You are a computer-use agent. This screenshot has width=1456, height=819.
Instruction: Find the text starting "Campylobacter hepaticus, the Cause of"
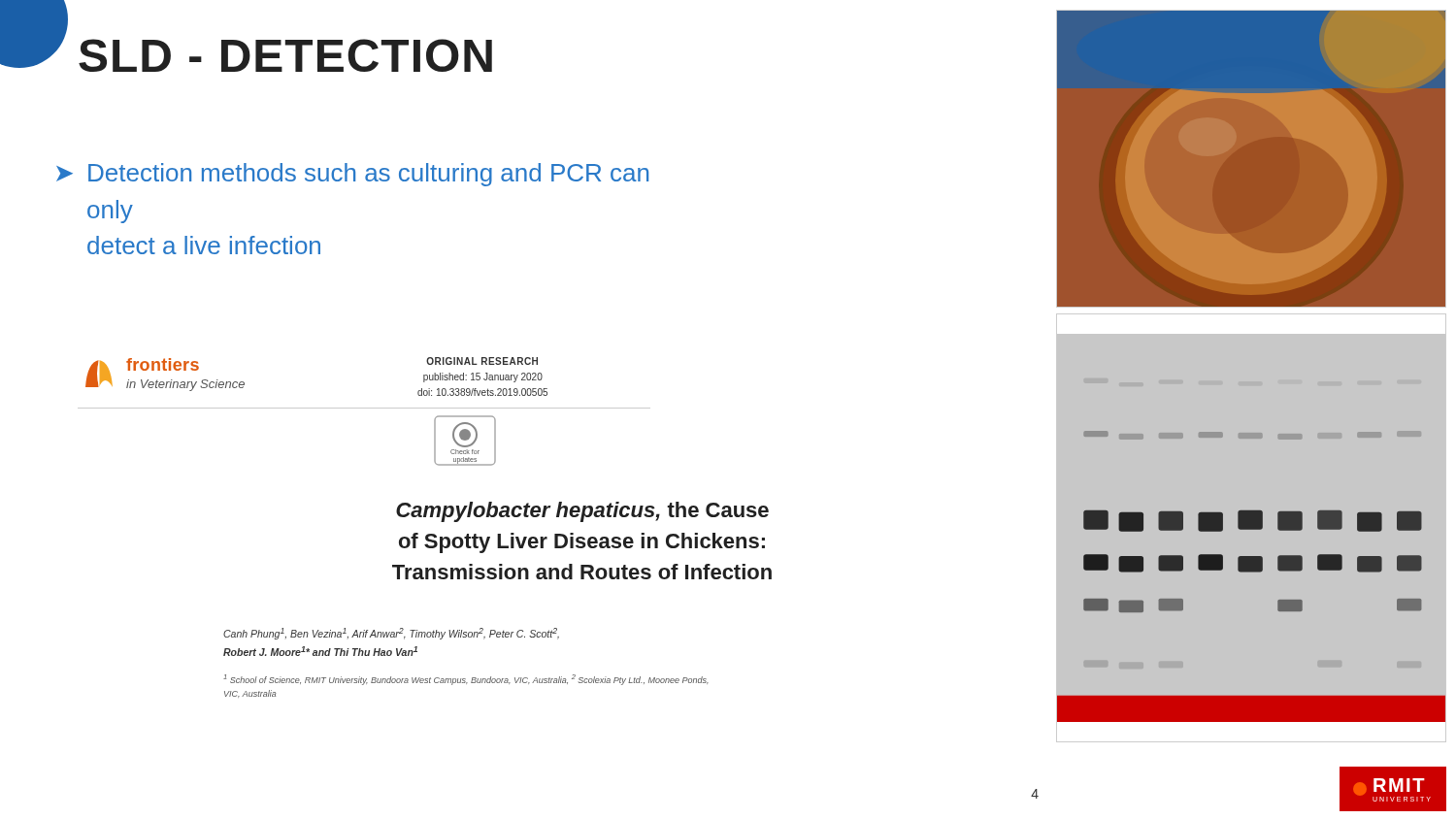(x=582, y=541)
